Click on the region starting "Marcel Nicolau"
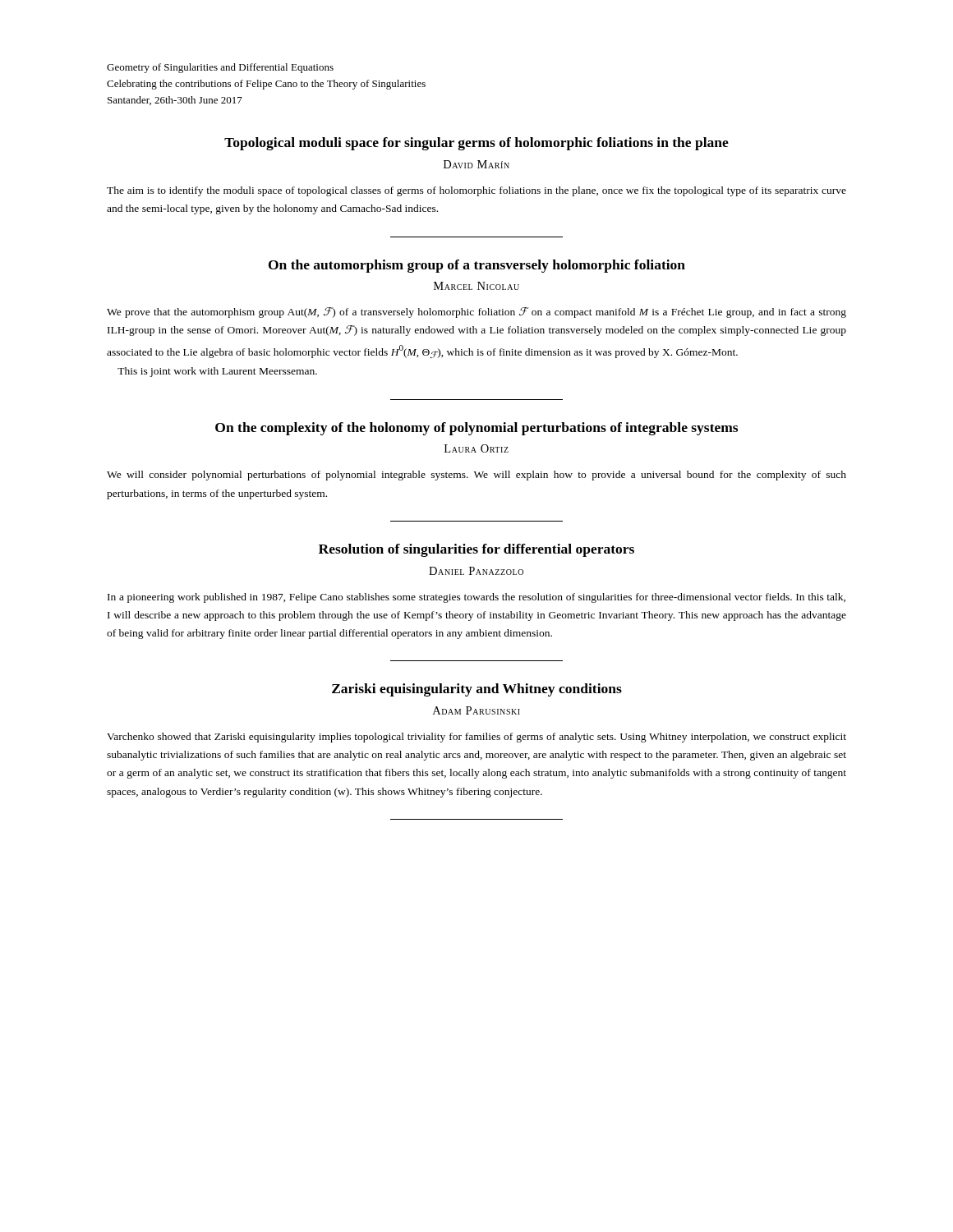This screenshot has width=953, height=1232. click(x=476, y=286)
